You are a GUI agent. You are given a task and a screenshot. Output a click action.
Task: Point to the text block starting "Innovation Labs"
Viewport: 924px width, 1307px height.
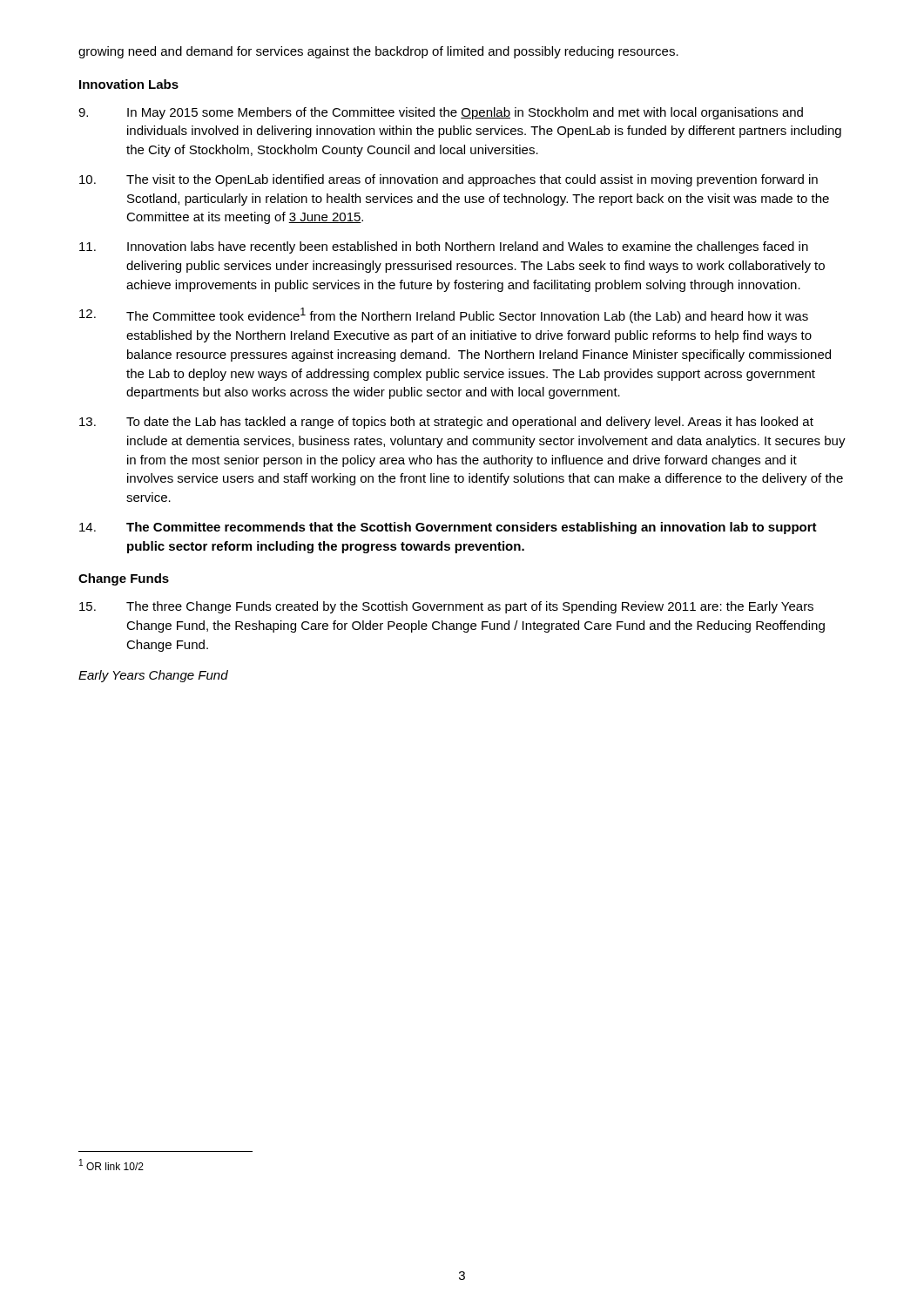pos(129,84)
